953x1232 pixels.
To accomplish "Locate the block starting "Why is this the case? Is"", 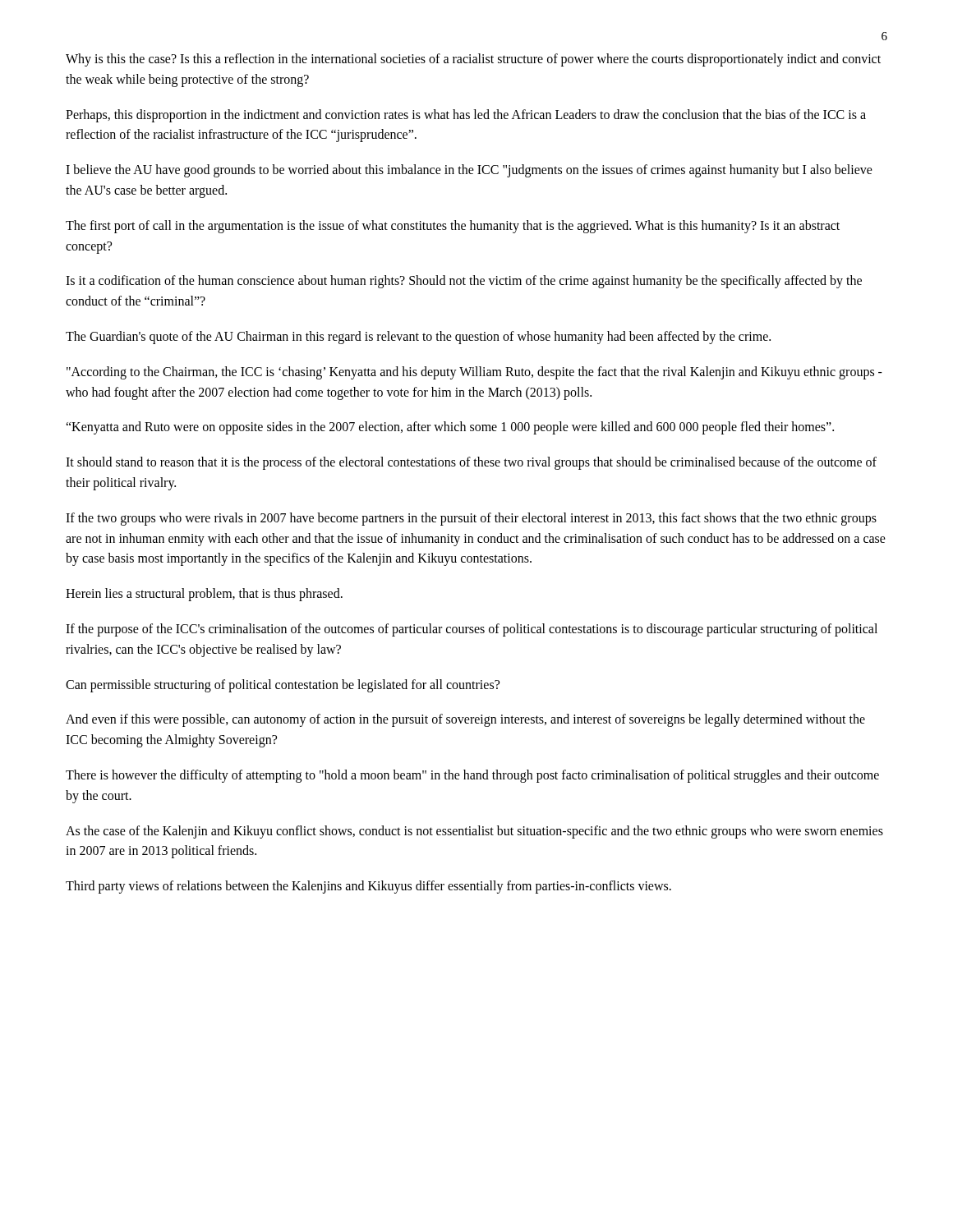I will tap(473, 69).
